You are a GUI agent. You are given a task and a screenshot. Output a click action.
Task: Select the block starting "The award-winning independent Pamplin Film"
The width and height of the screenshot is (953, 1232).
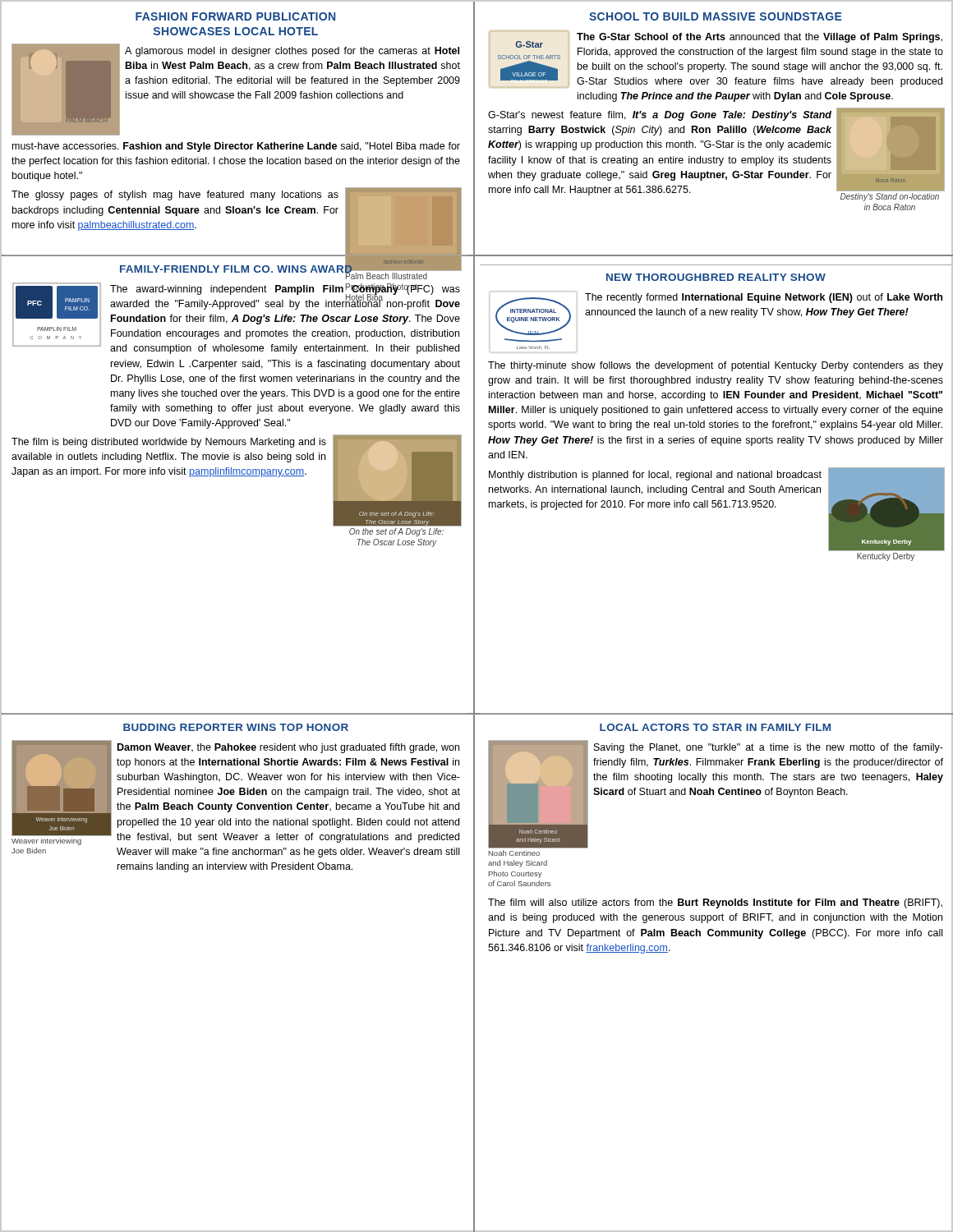point(285,356)
